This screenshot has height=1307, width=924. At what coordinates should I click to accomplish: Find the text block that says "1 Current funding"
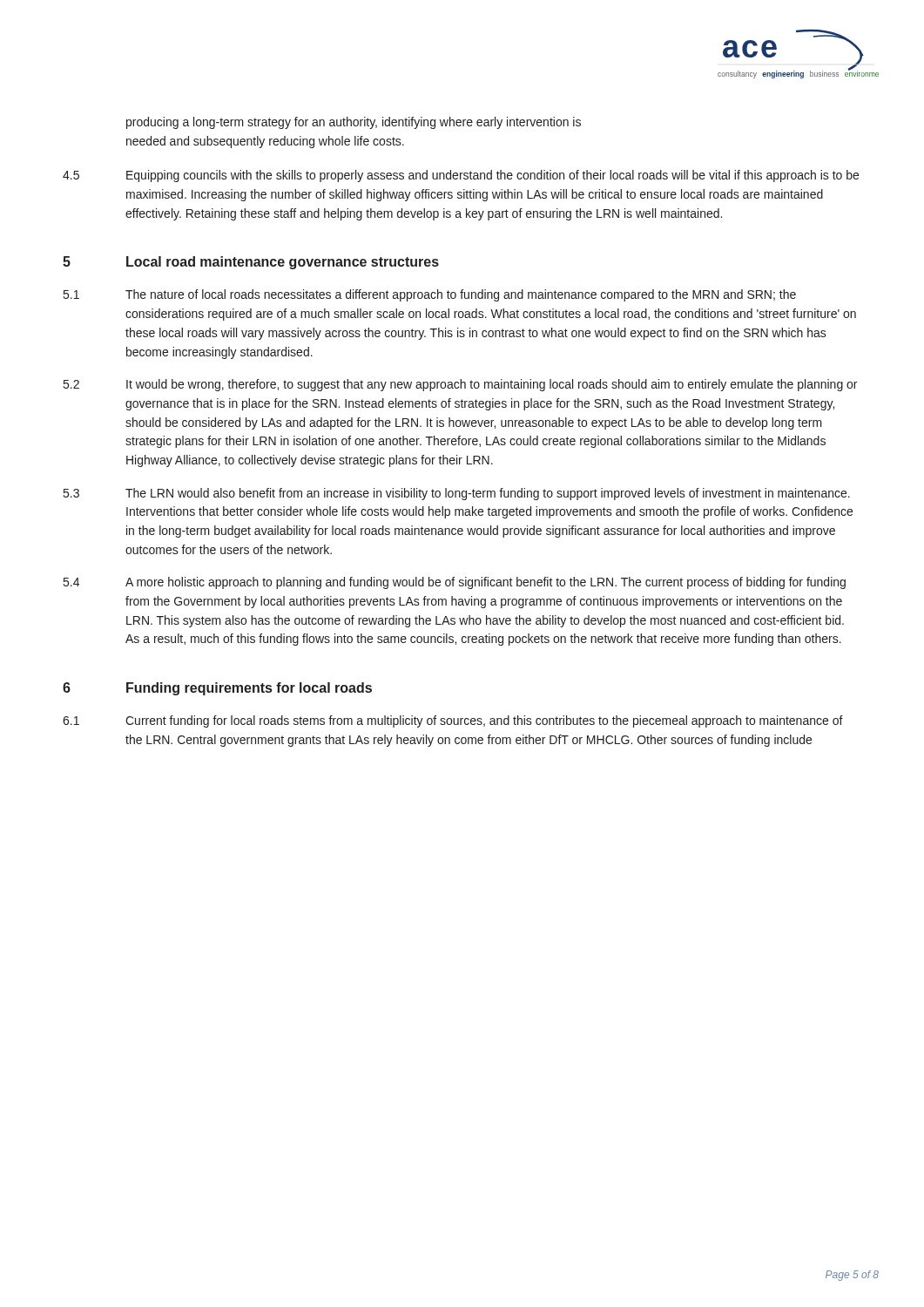(462, 731)
